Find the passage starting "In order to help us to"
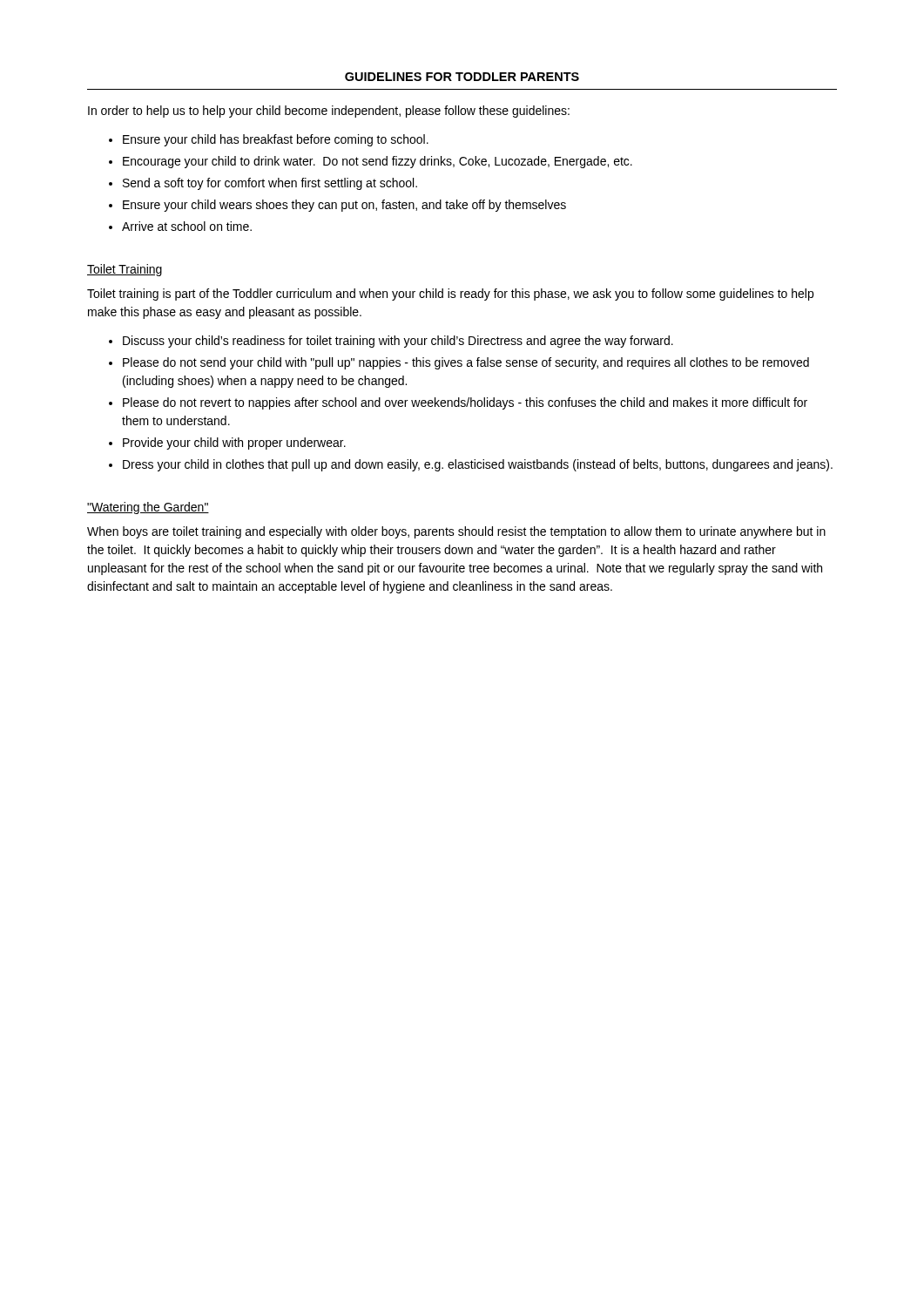 [329, 111]
